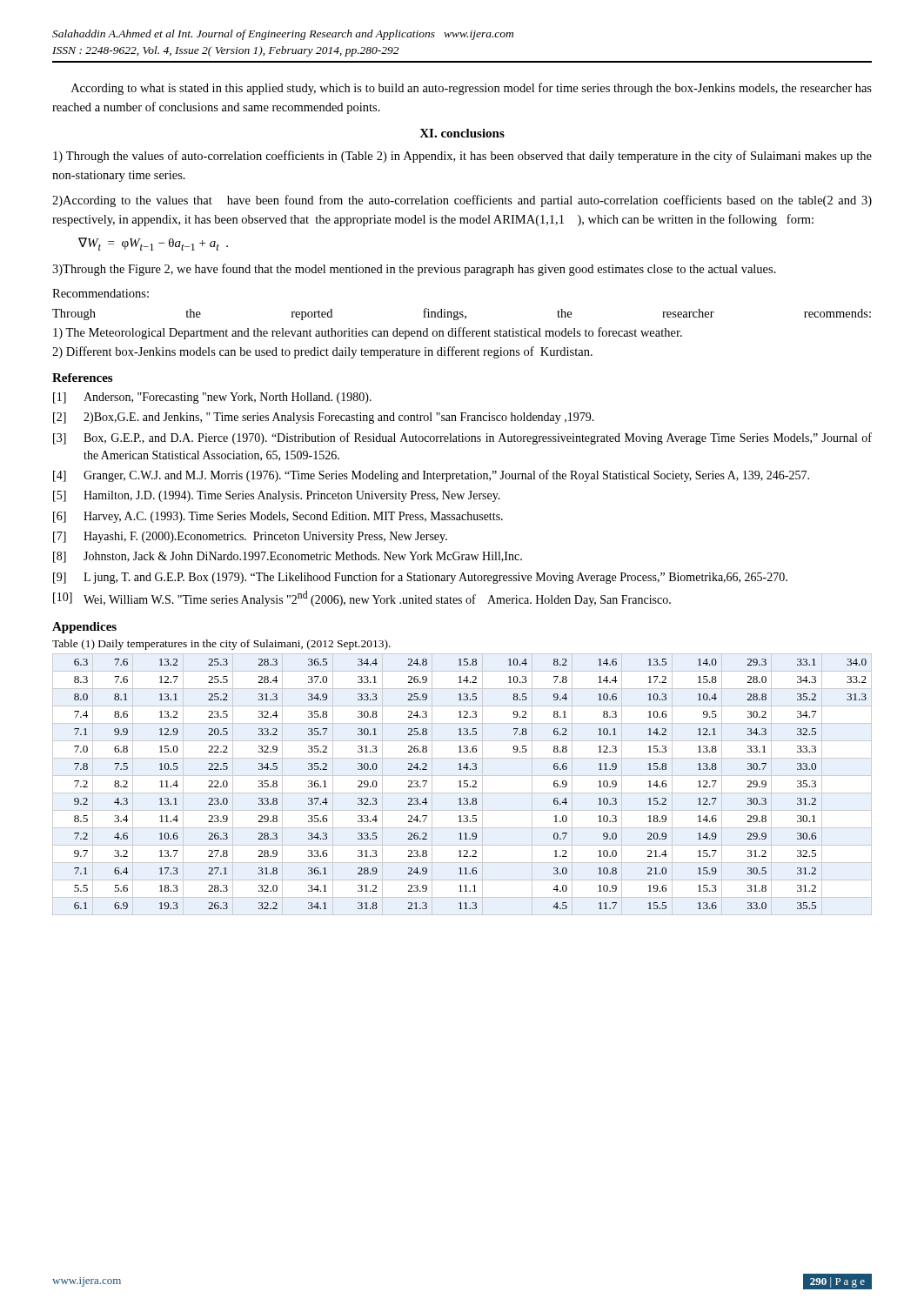Select the block starting "According to what is"

[462, 97]
